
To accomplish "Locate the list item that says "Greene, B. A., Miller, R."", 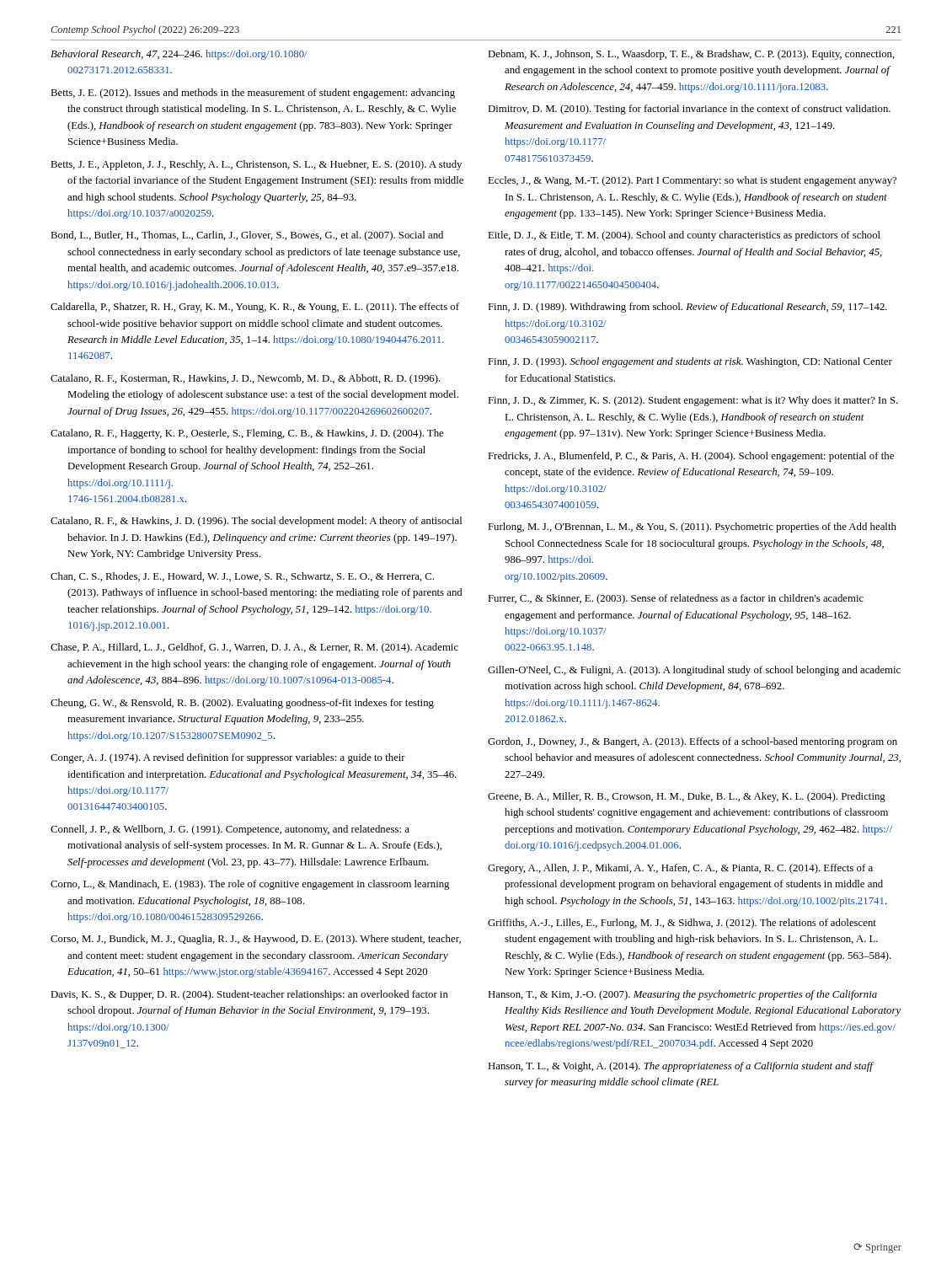I will [x=690, y=821].
